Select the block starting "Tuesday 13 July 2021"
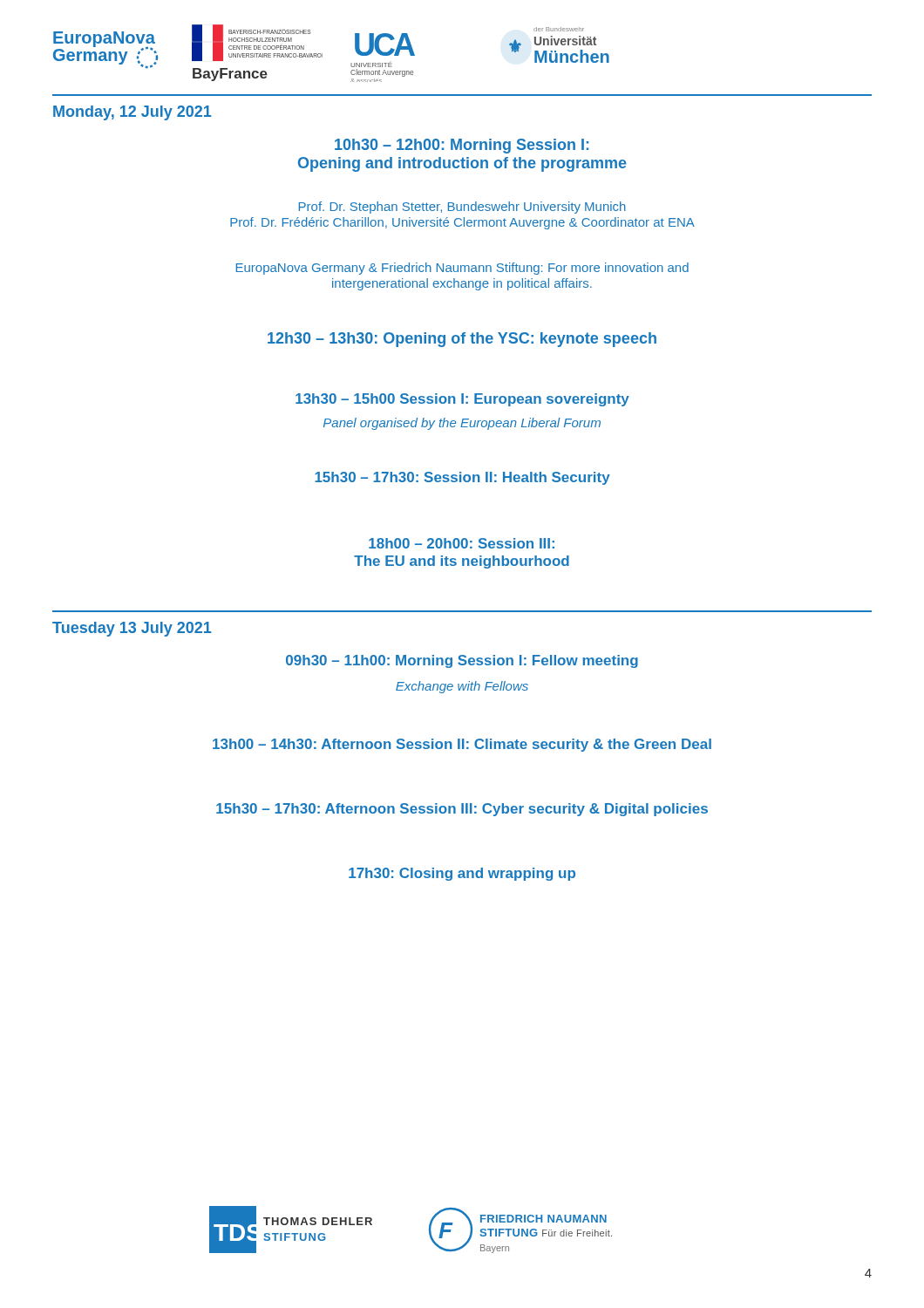The width and height of the screenshot is (924, 1308). 132,628
